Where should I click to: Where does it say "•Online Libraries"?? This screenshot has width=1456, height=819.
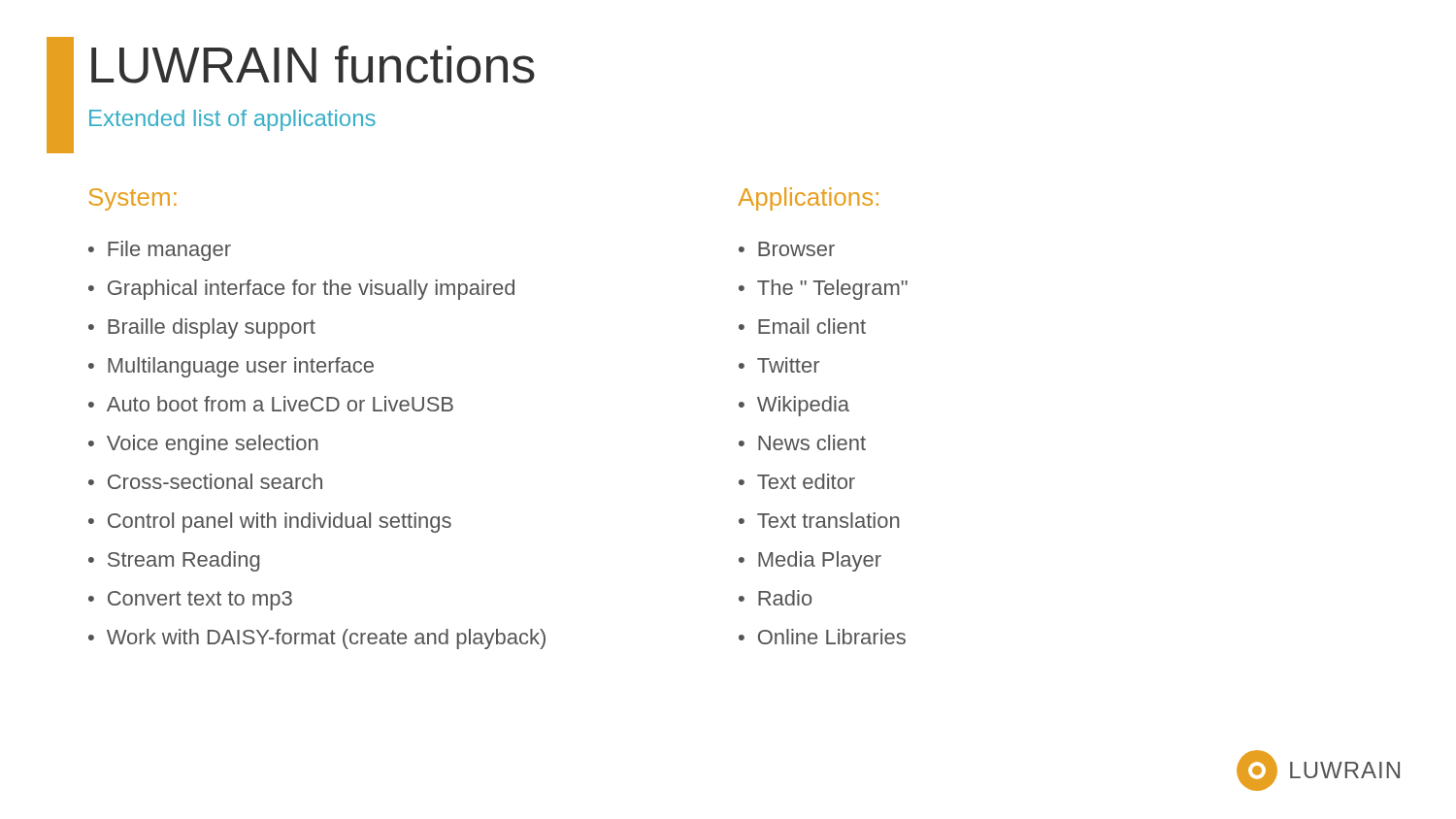click(822, 638)
